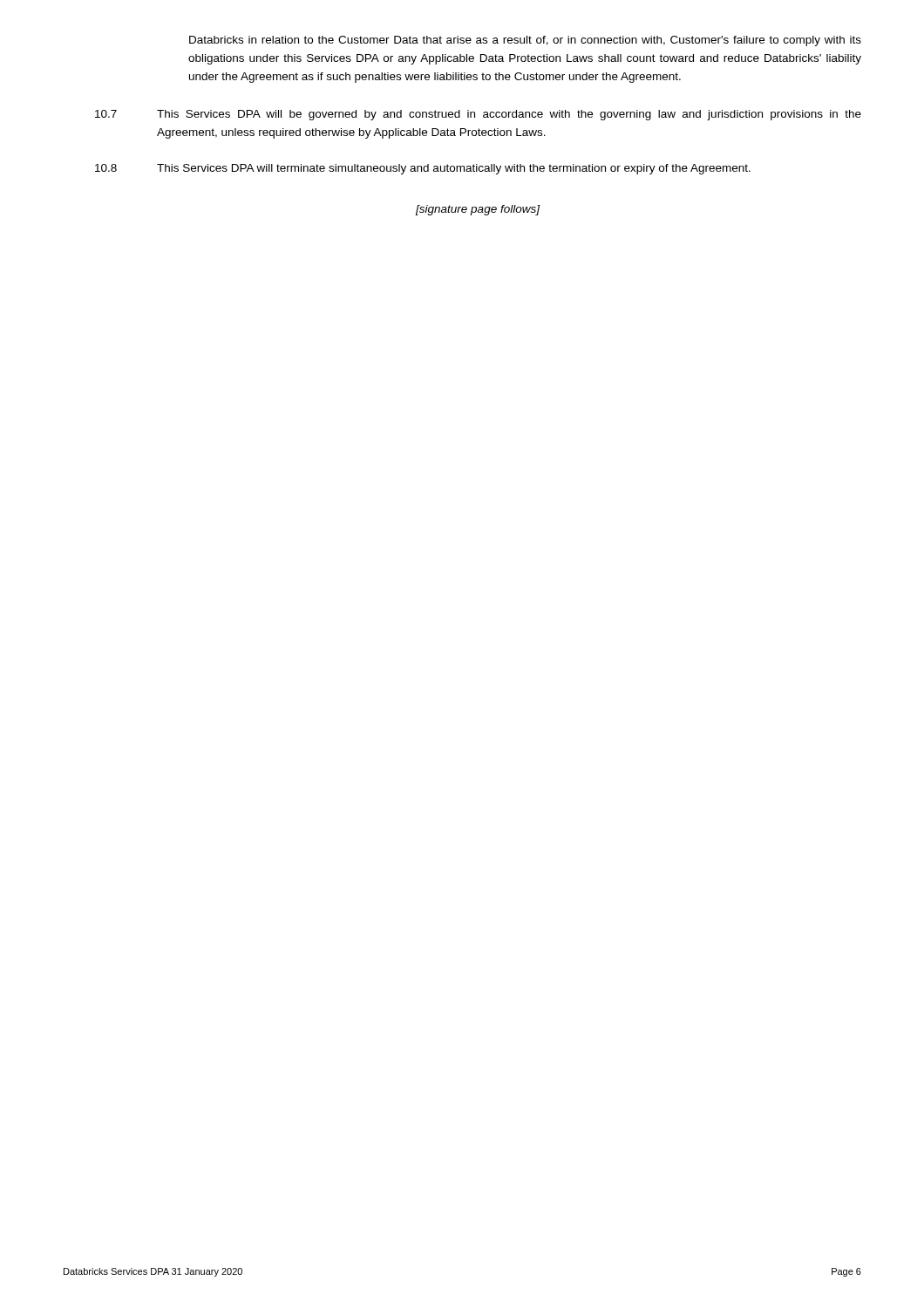
Task: Find the list item that says "10.7 This Services DPA"
Action: [x=478, y=124]
